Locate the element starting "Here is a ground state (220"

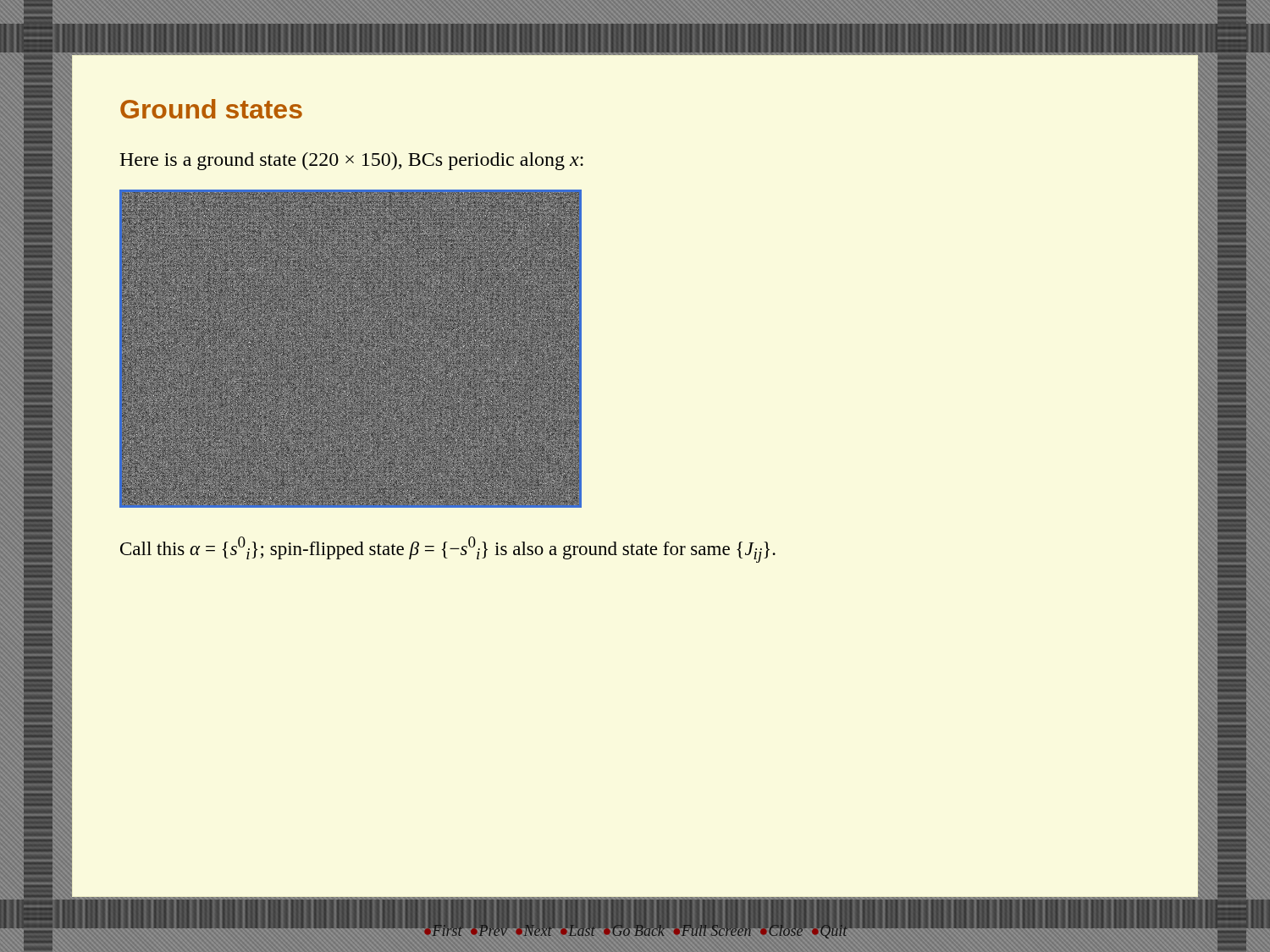(x=352, y=159)
